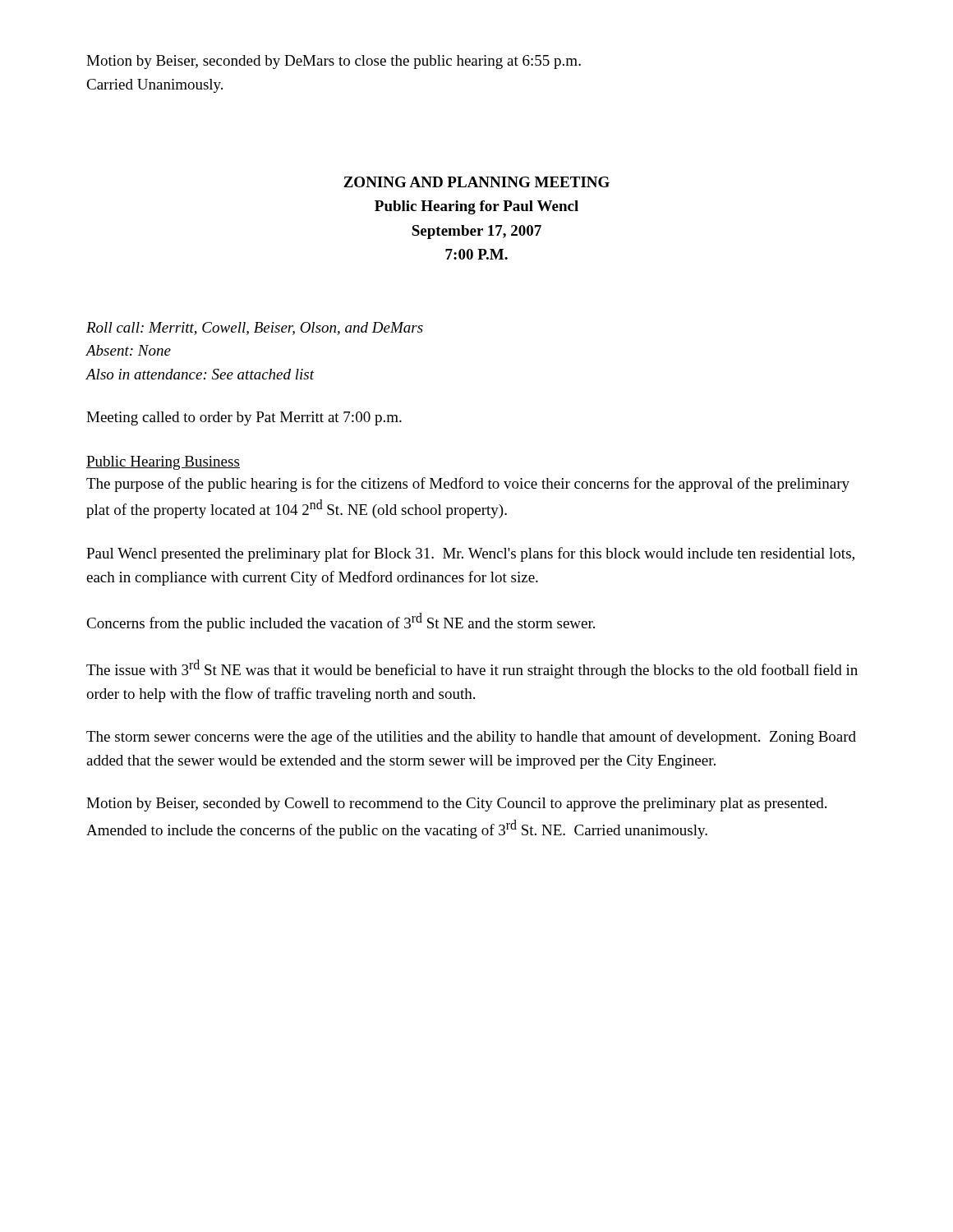This screenshot has width=953, height=1232.
Task: Locate the text starting "Roll call: Merritt, Cowell, Beiser, Olson, and"
Action: point(255,329)
